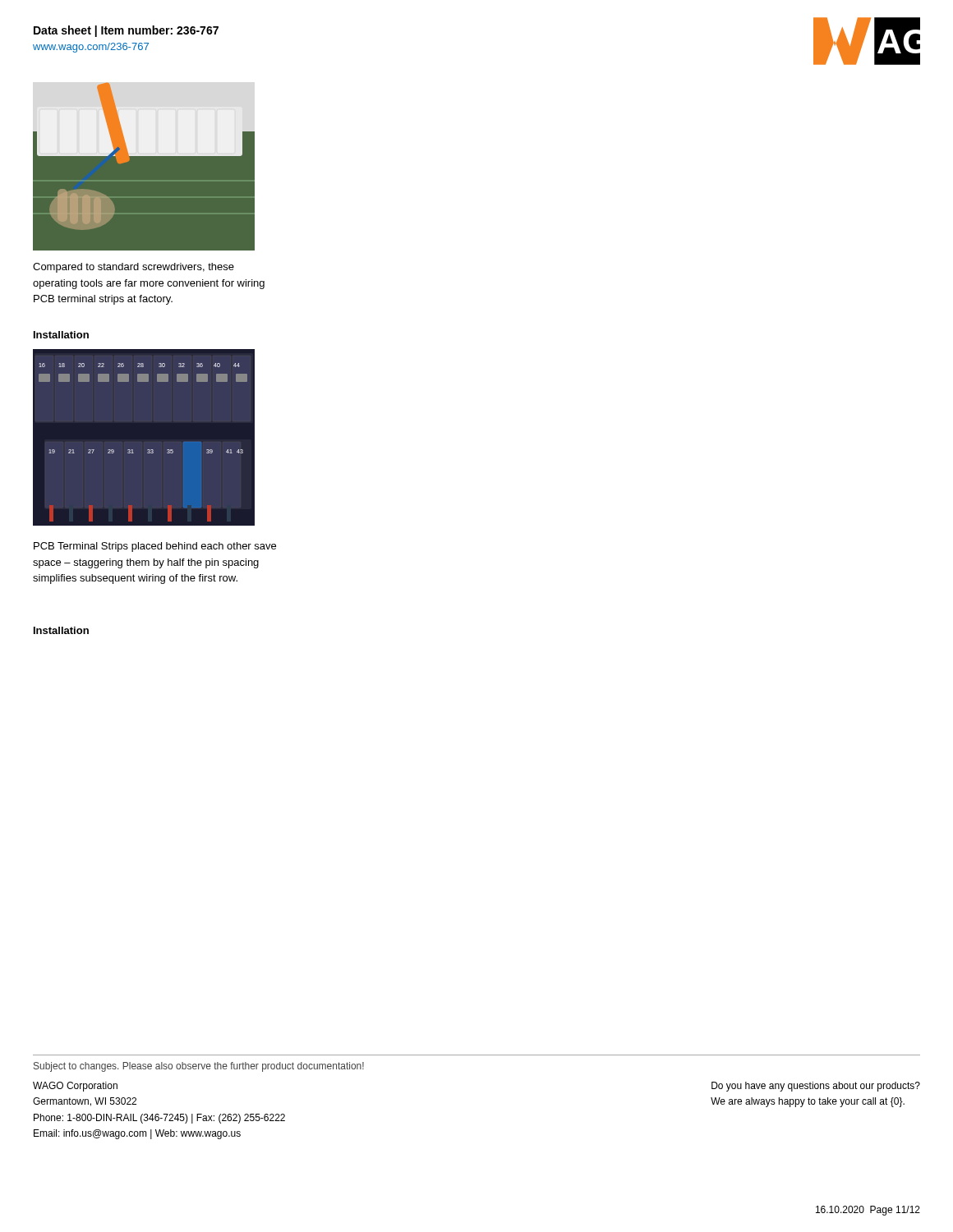Point to the caption beginning "PCB Terminal Strips placed behind each"
This screenshot has height=1232, width=953.
(155, 562)
